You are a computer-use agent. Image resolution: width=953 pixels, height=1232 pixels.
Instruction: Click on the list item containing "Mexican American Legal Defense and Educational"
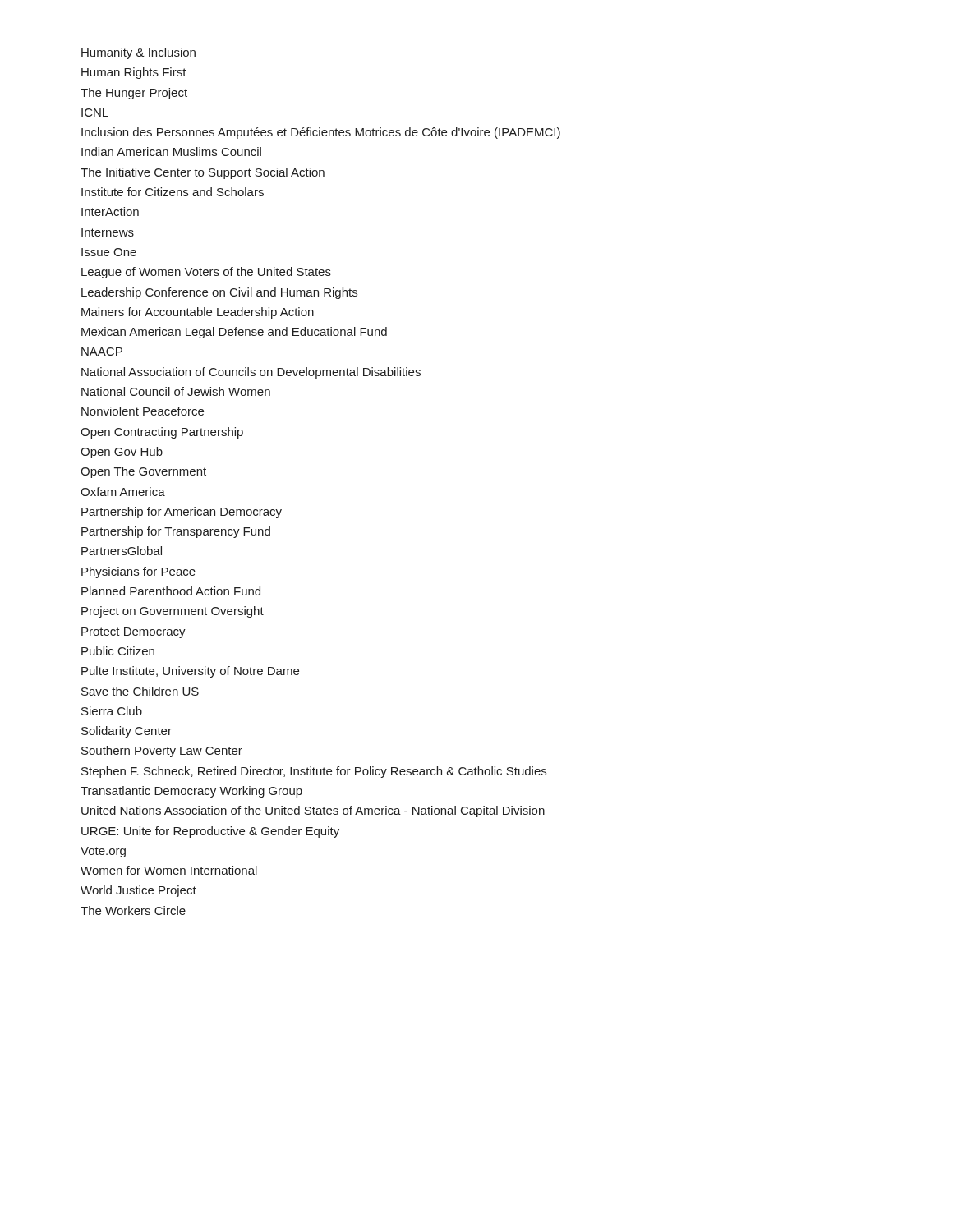[x=234, y=332]
